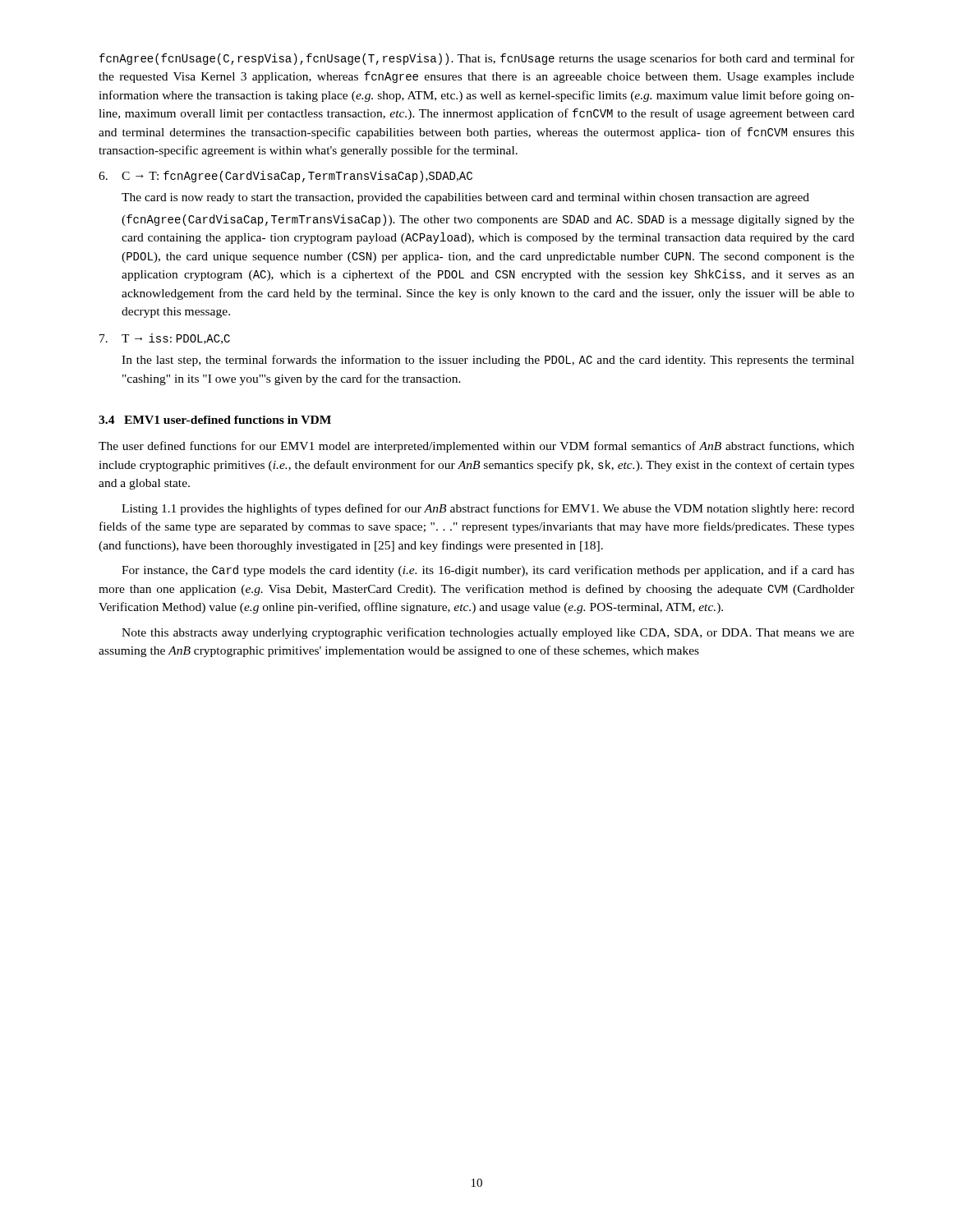Where is the passage that starts "fcnAgree(fcnUsage(C,respVisa),fcnUsage(T,respVisa)). That is, fcnUsage"?
Image resolution: width=953 pixels, height=1232 pixels.
click(x=476, y=105)
